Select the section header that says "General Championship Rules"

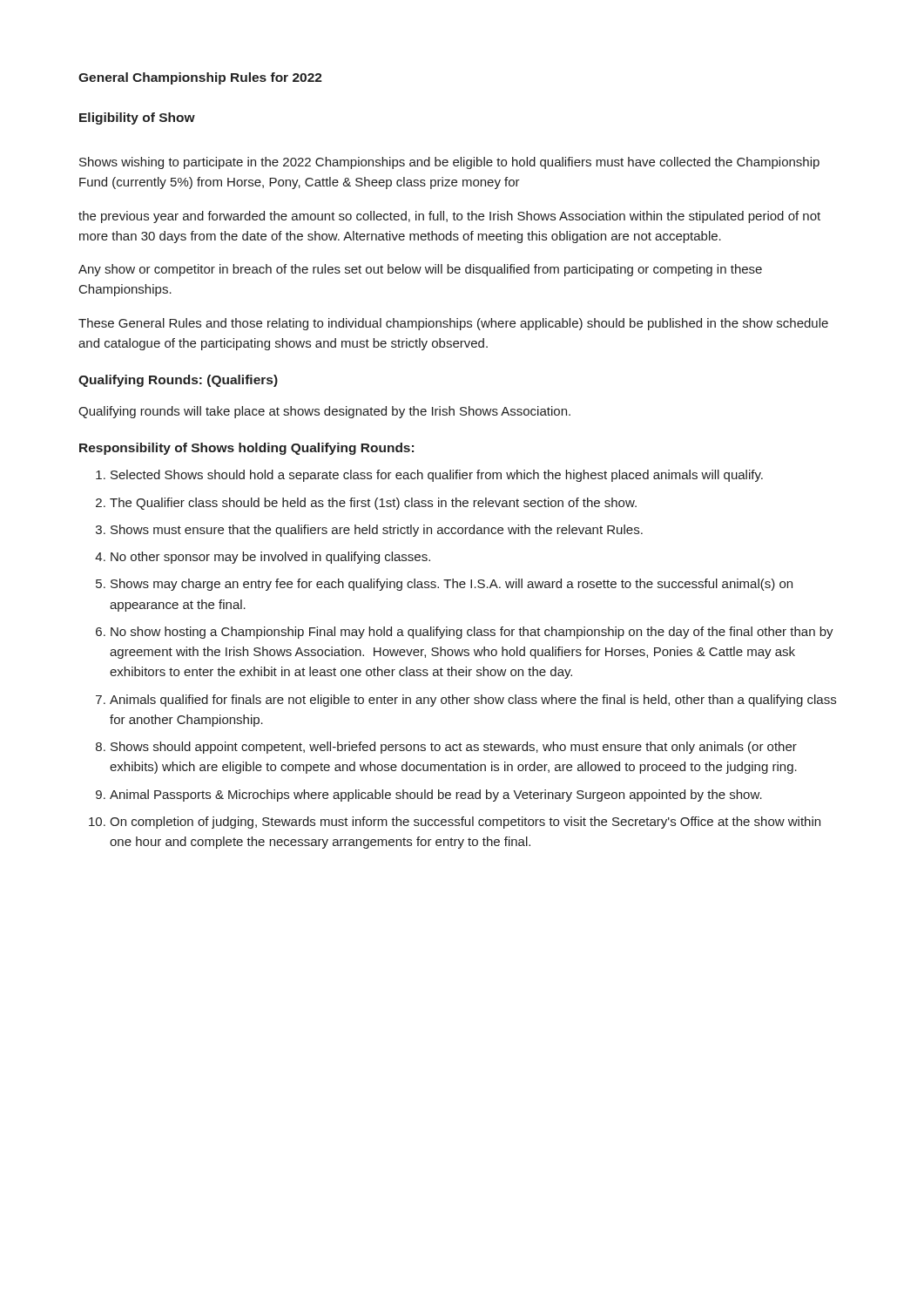200,78
